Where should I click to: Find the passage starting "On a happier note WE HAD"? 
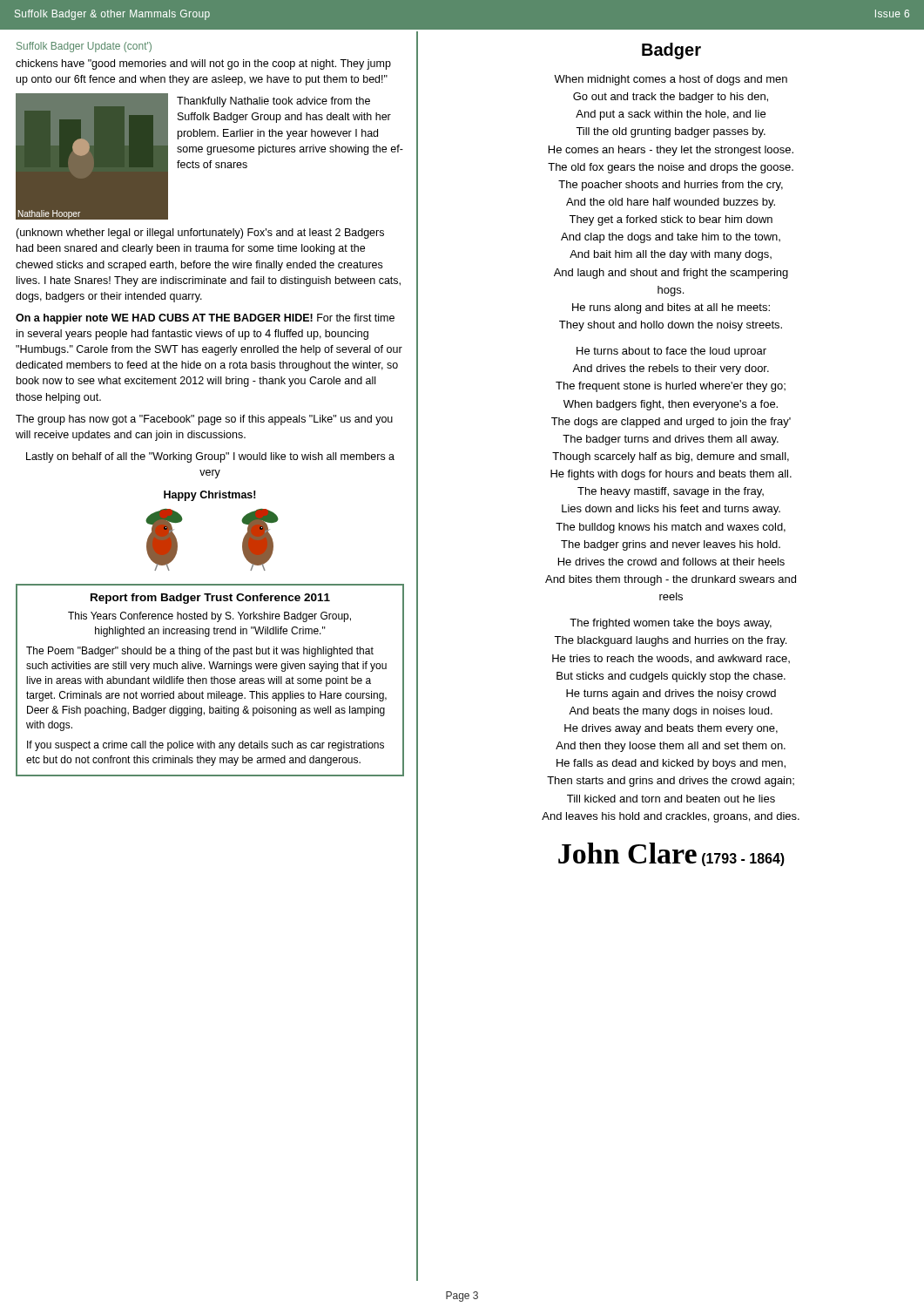[x=209, y=357]
